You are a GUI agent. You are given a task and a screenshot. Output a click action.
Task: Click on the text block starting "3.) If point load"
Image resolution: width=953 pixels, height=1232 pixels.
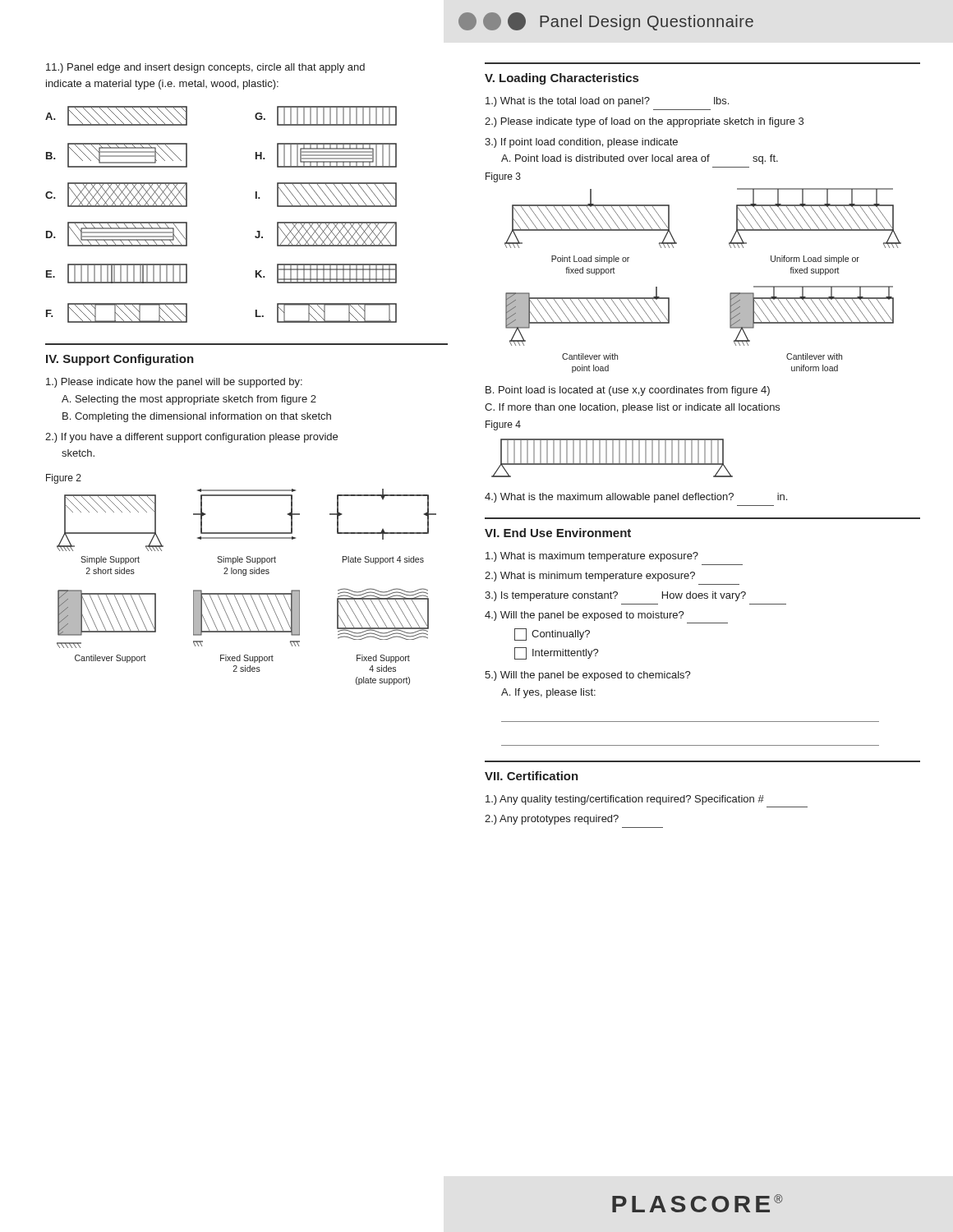632,150
